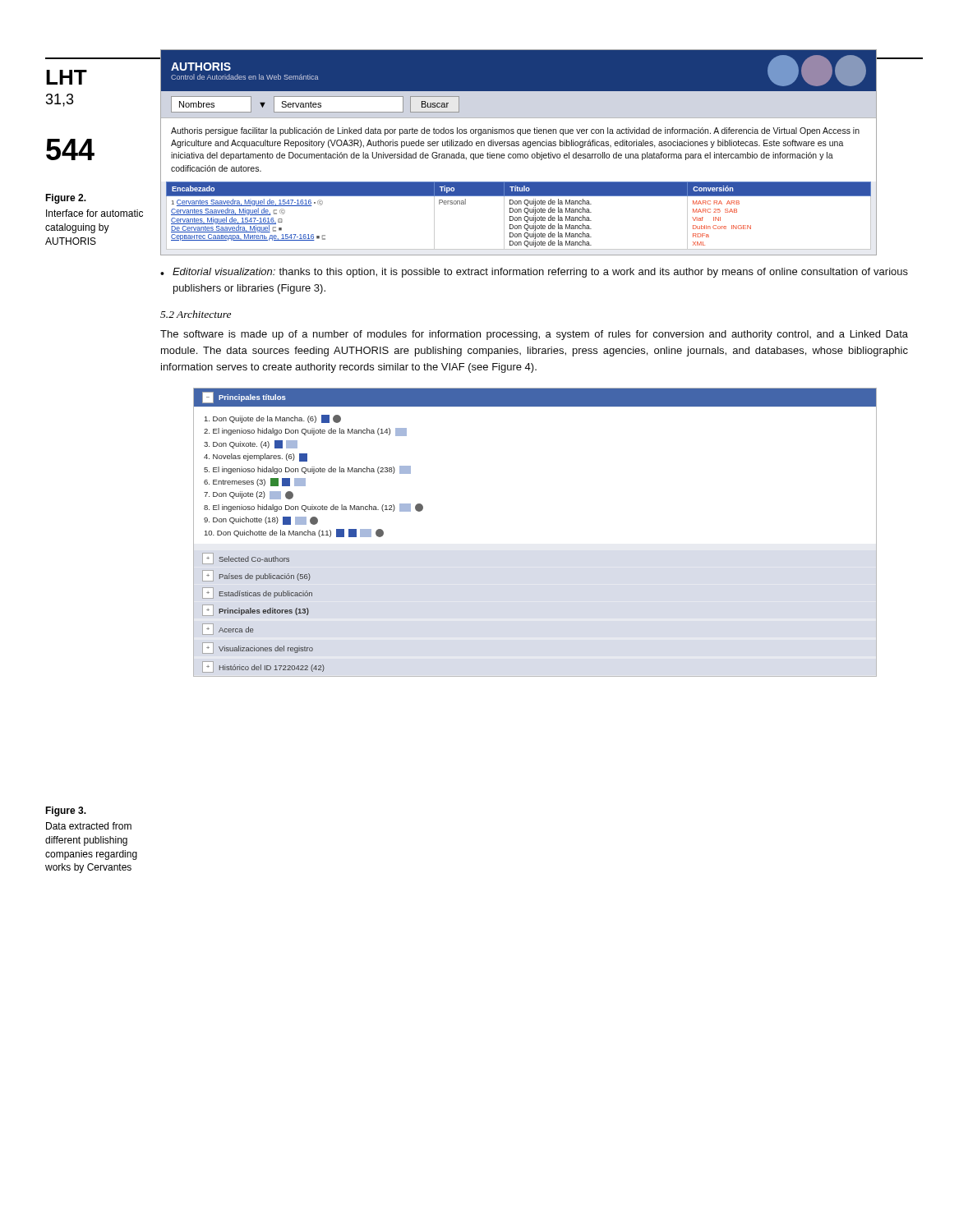Navigate to the region starting "The software is made up"
The width and height of the screenshot is (968, 1232).
pyautogui.click(x=534, y=351)
